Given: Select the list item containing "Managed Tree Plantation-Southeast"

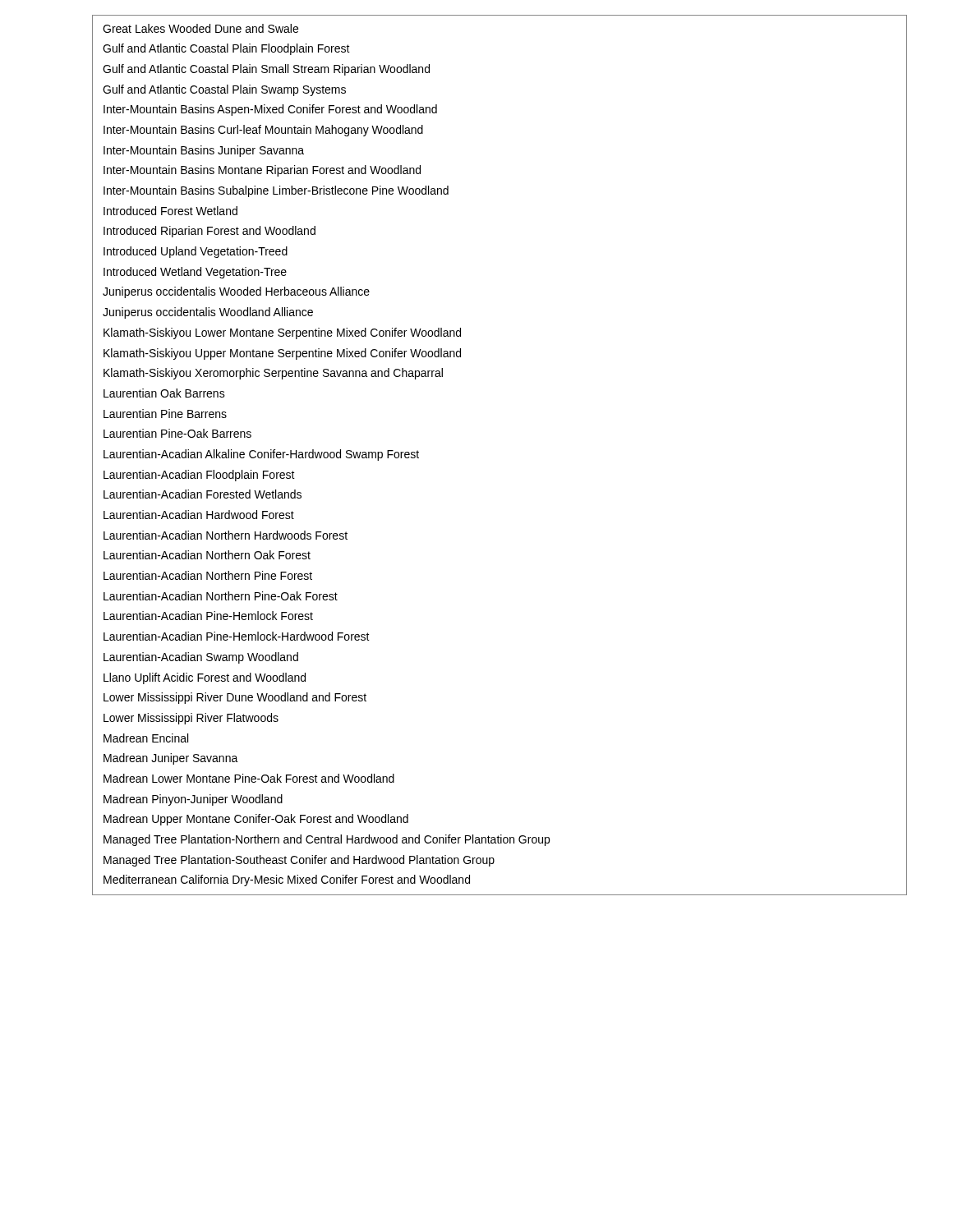Looking at the screenshot, I should (299, 860).
